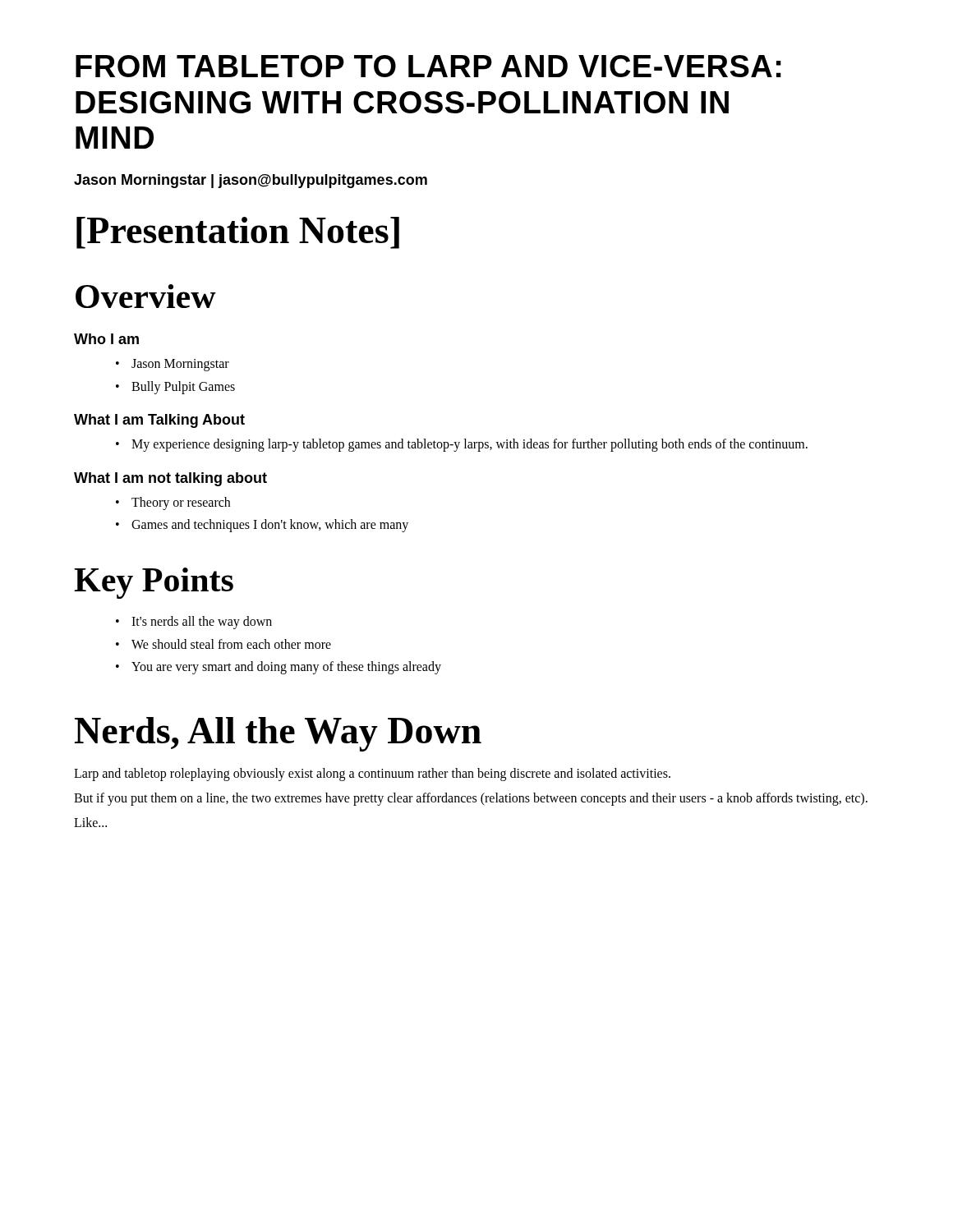Screen dimensions: 1232x953
Task: Find the list item with the text "Bully Pulpit Games"
Action: [x=183, y=386]
